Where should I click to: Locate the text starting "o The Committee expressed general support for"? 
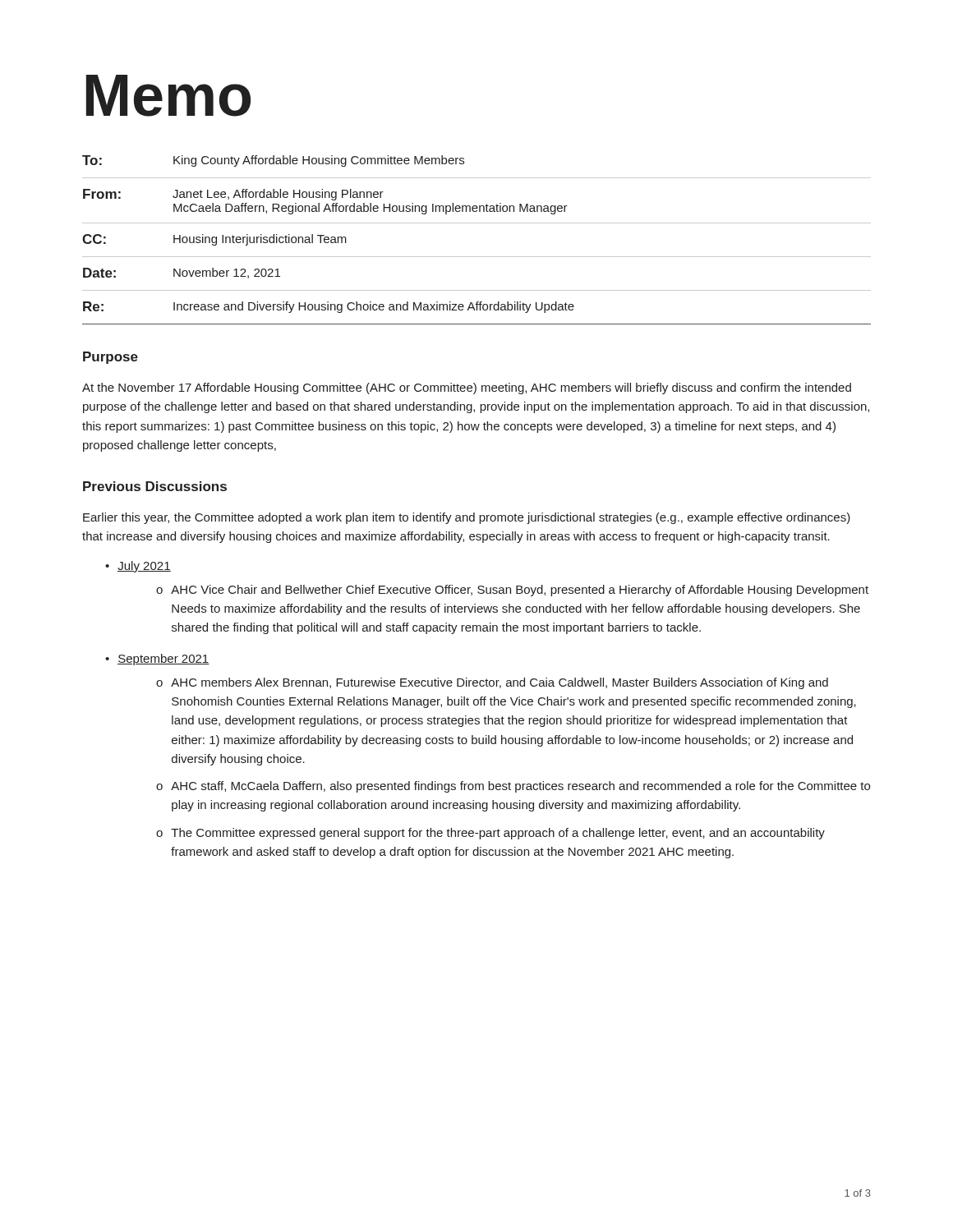[513, 842]
